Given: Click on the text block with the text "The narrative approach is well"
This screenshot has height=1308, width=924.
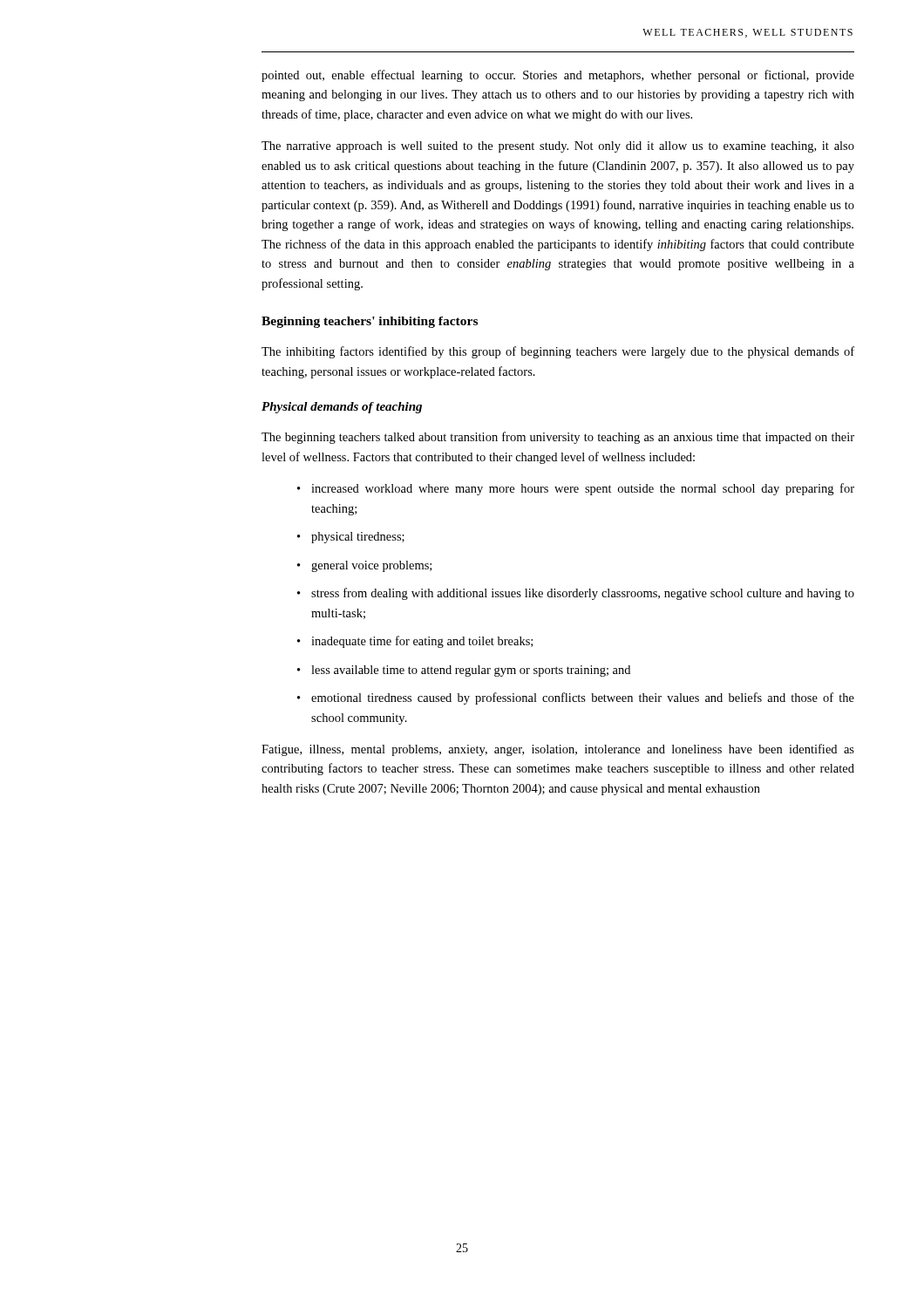Looking at the screenshot, I should [558, 215].
